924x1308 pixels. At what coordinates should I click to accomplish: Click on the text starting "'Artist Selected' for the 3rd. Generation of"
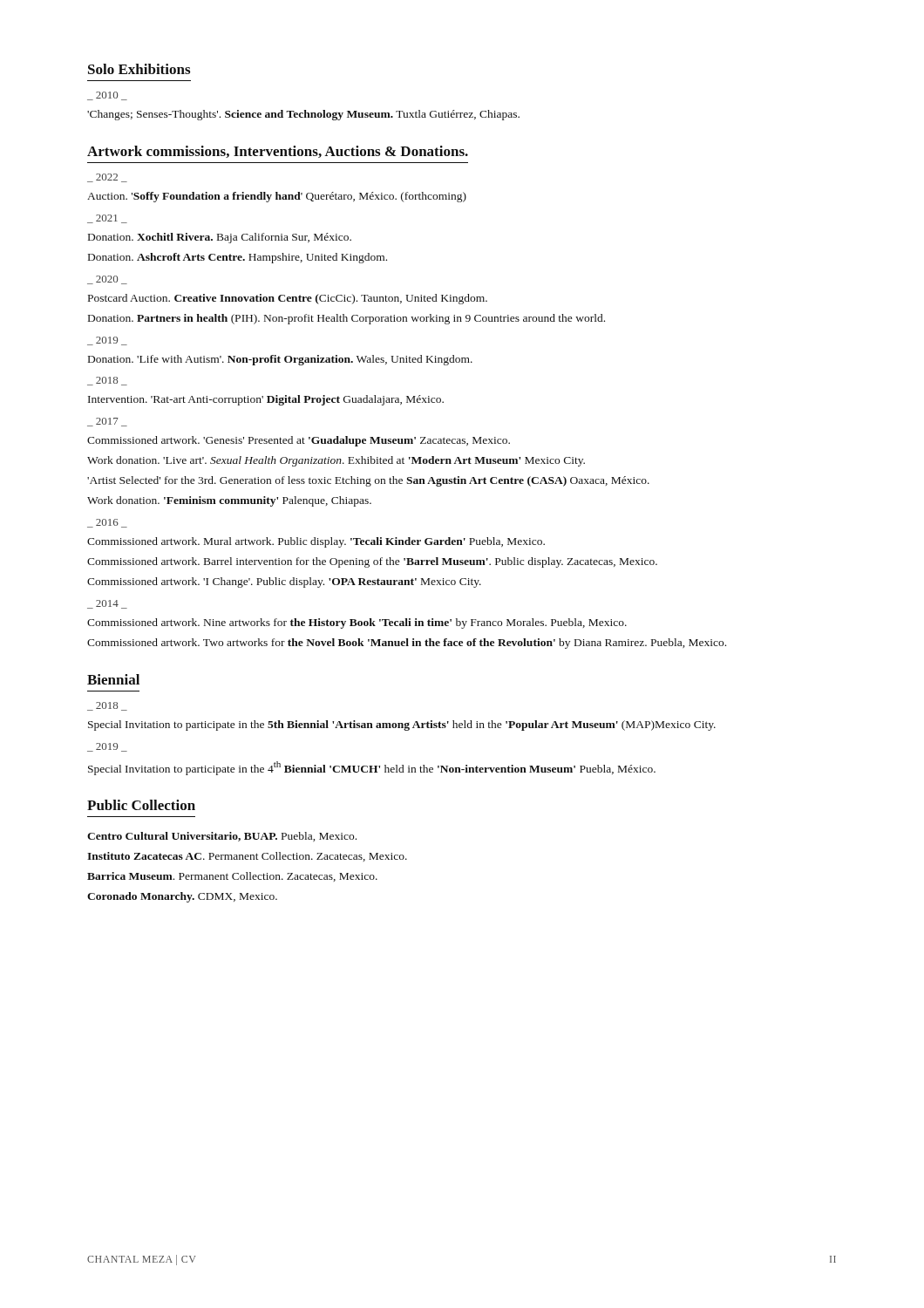tap(368, 480)
